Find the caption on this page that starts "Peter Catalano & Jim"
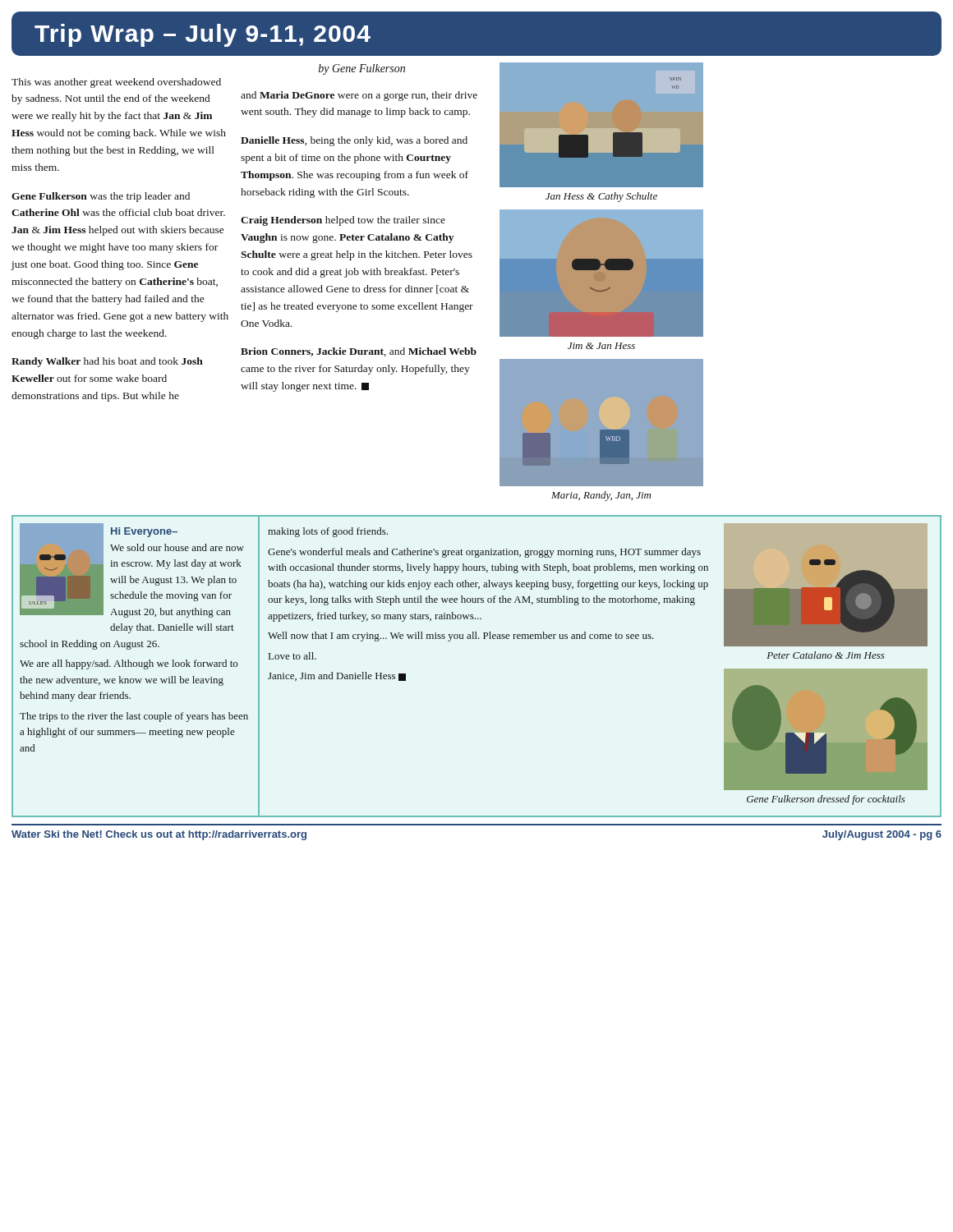This screenshot has width=953, height=1232. pyautogui.click(x=826, y=655)
